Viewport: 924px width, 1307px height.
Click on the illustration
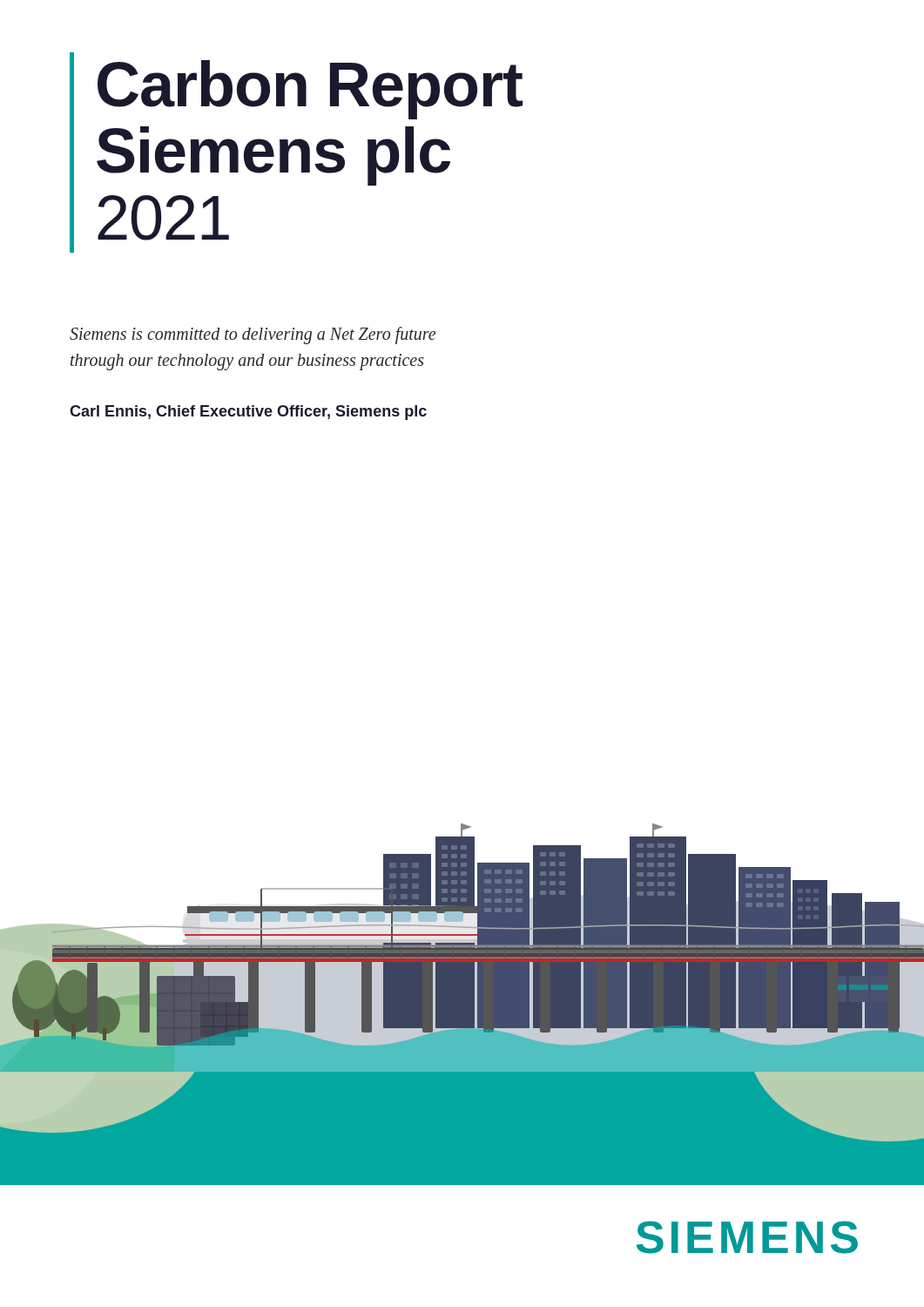coord(462,823)
